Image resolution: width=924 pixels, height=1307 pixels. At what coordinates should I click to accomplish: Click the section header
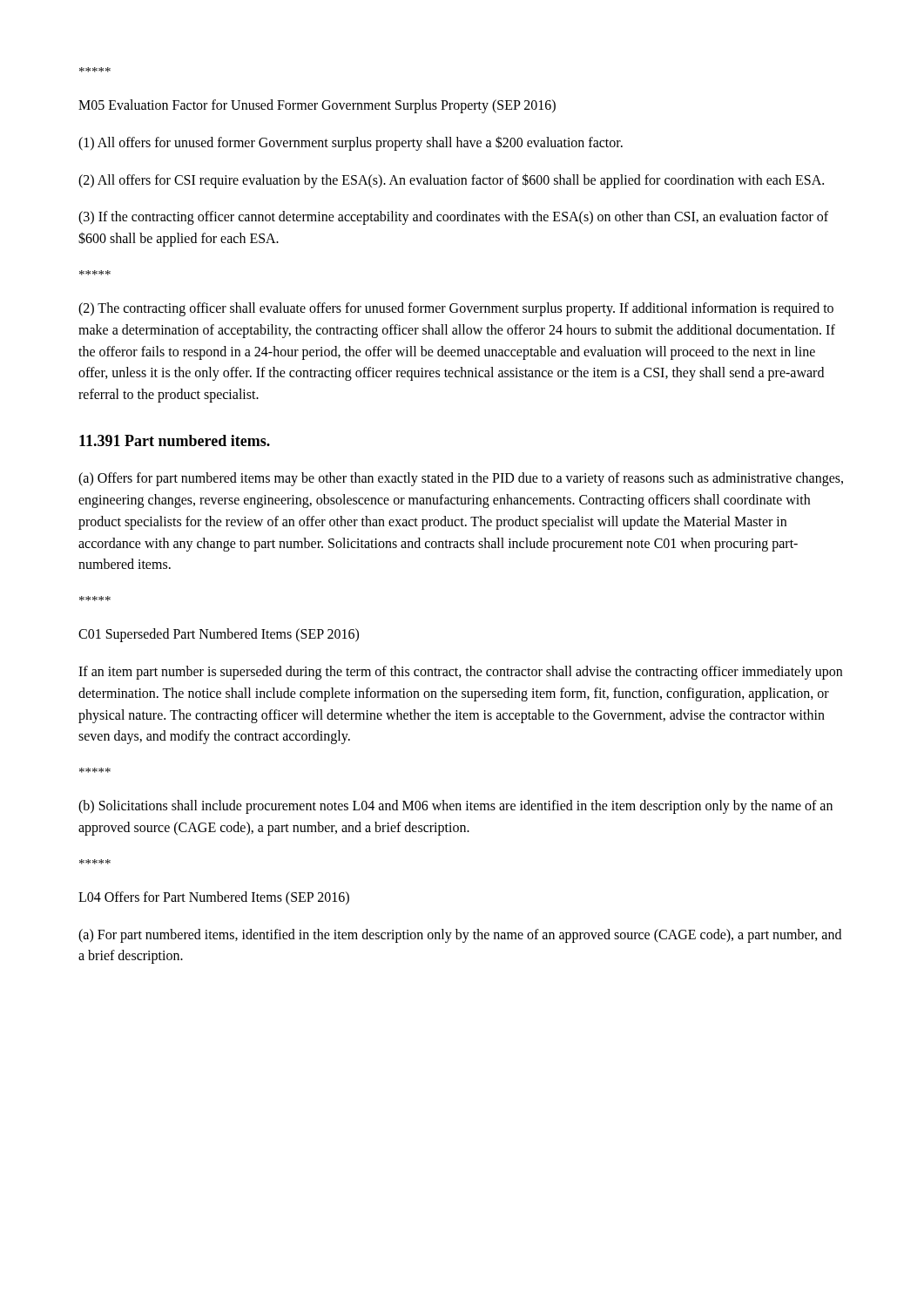pos(174,441)
